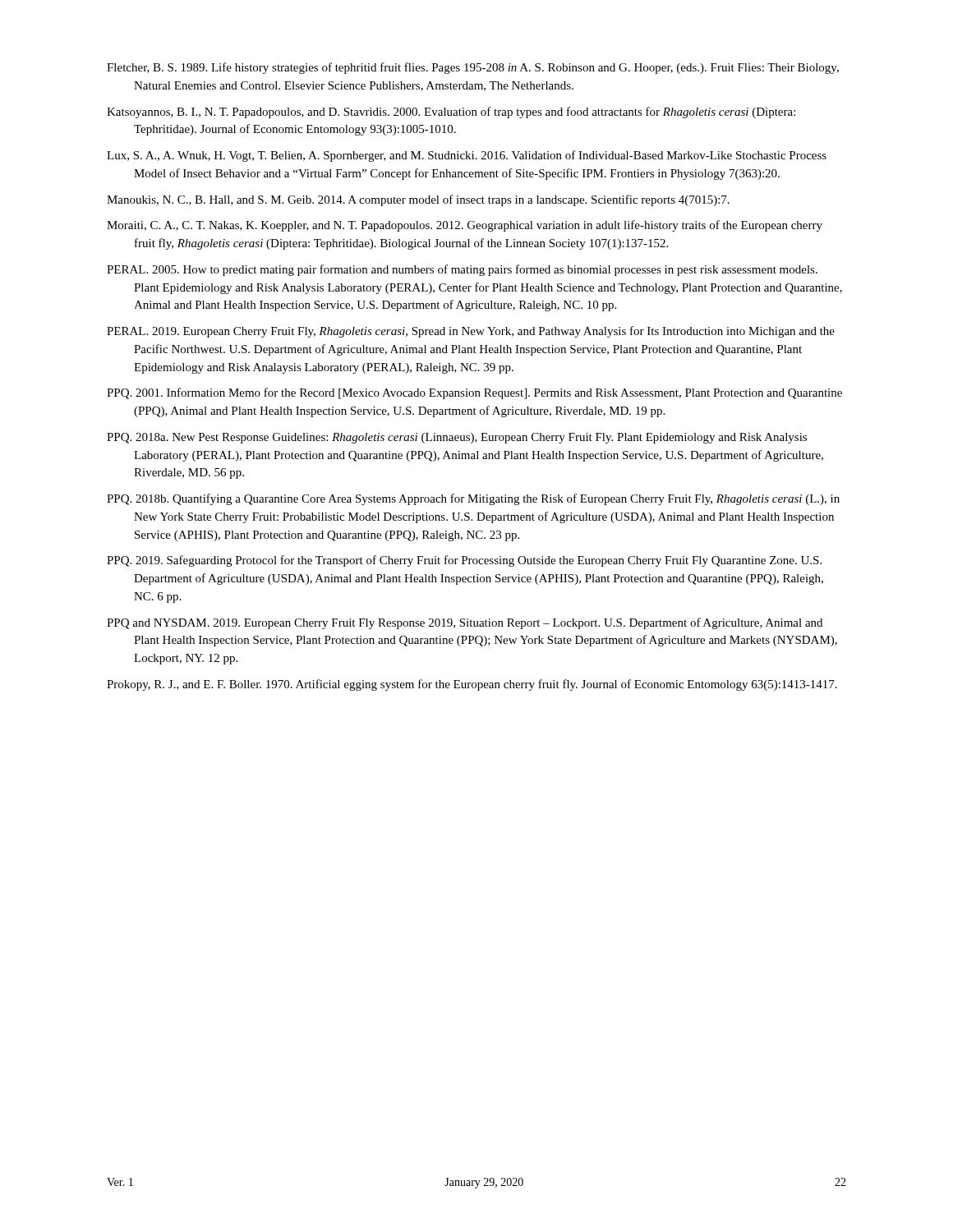Locate the list item that reads "Moraiti, C. A.,"
The width and height of the screenshot is (953, 1232).
click(465, 234)
